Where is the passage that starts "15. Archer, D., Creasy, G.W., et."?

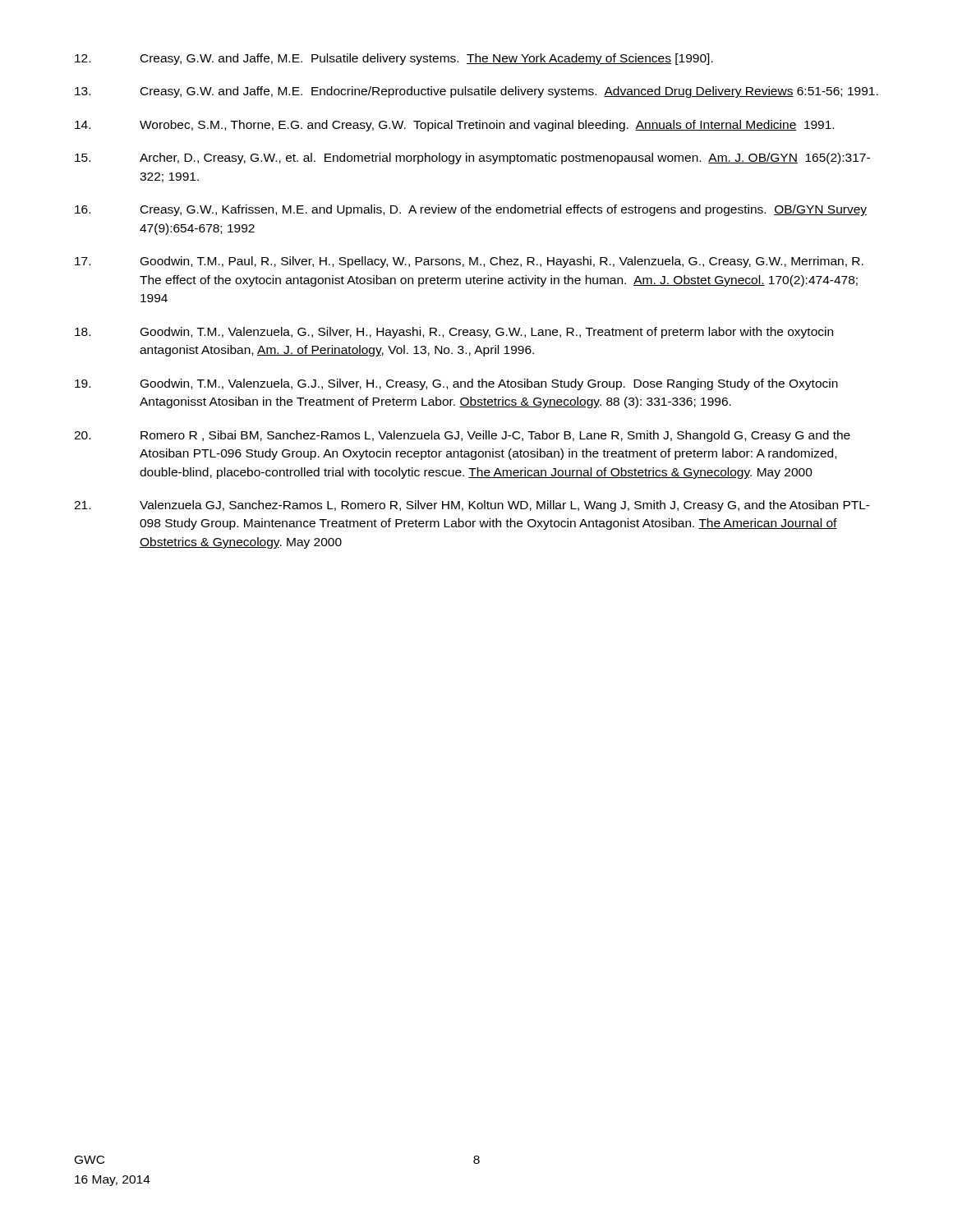pyautogui.click(x=476, y=167)
